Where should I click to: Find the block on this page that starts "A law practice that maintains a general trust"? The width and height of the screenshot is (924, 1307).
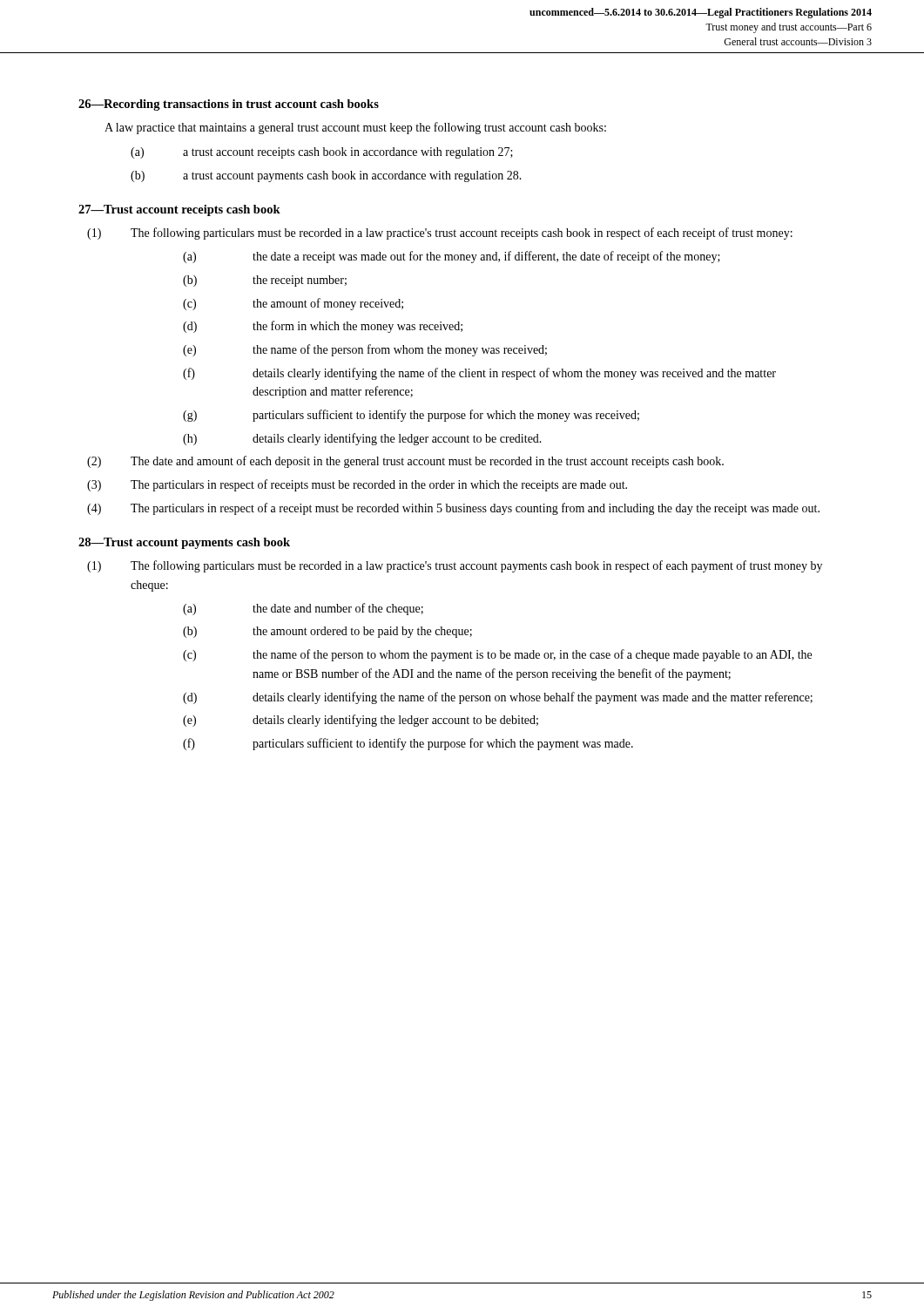pos(356,128)
